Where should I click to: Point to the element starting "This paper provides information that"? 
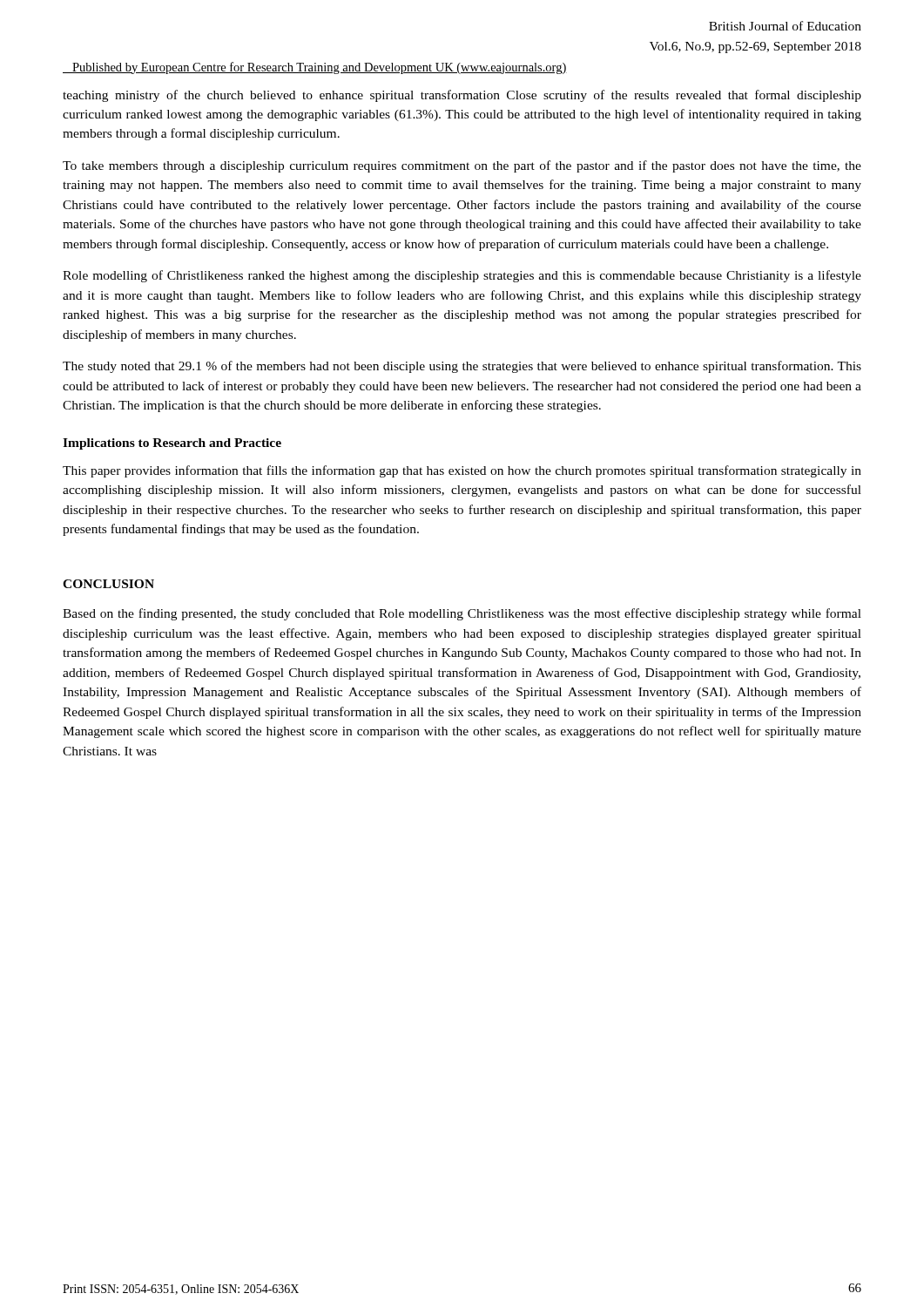coord(462,499)
